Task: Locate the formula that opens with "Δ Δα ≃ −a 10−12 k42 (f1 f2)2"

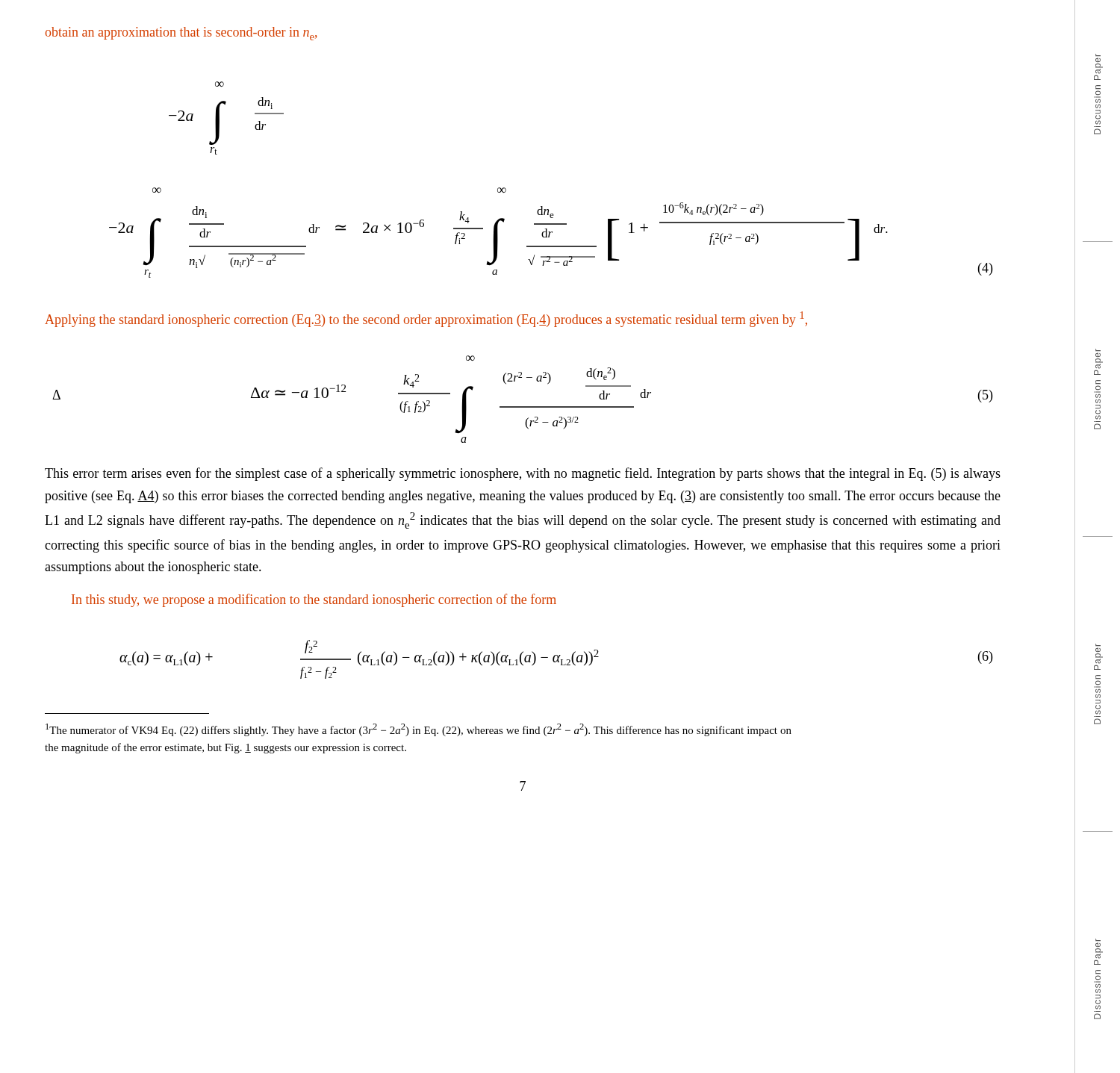Action: click(523, 396)
